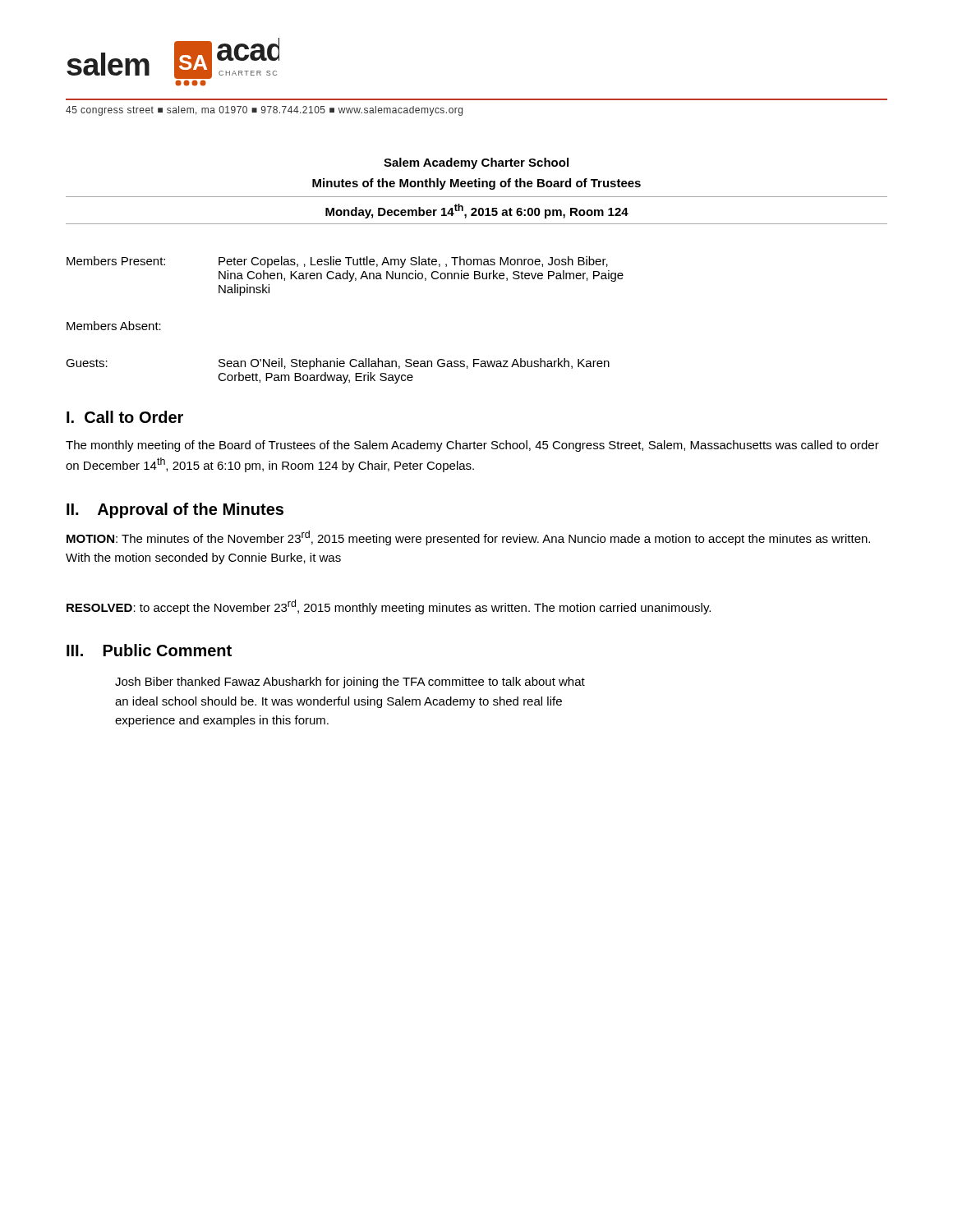The height and width of the screenshot is (1232, 953).
Task: Locate the section header containing "I. Call to Order"
Action: coord(125,417)
